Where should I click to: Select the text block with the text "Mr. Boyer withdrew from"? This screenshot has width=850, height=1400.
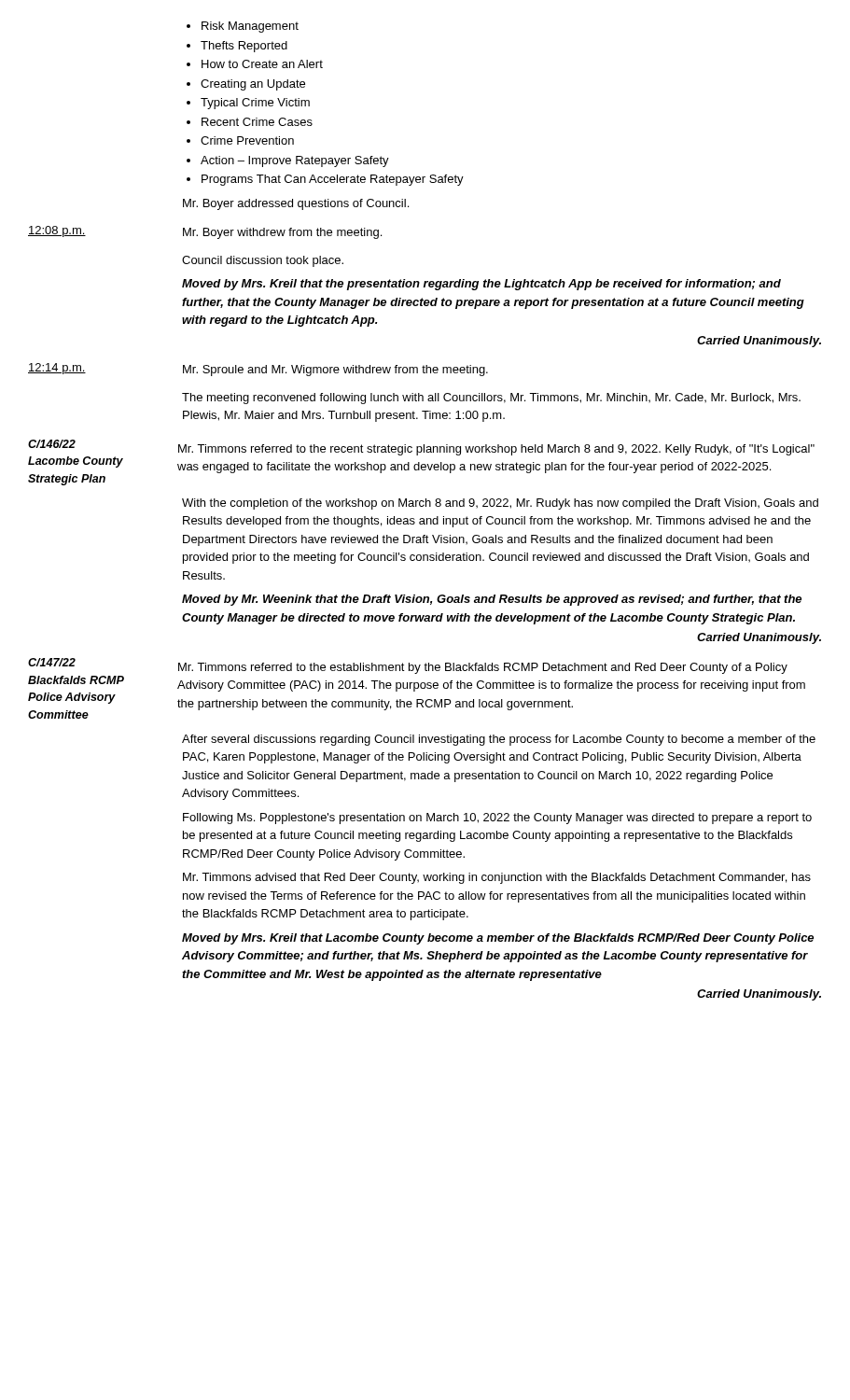tap(282, 233)
